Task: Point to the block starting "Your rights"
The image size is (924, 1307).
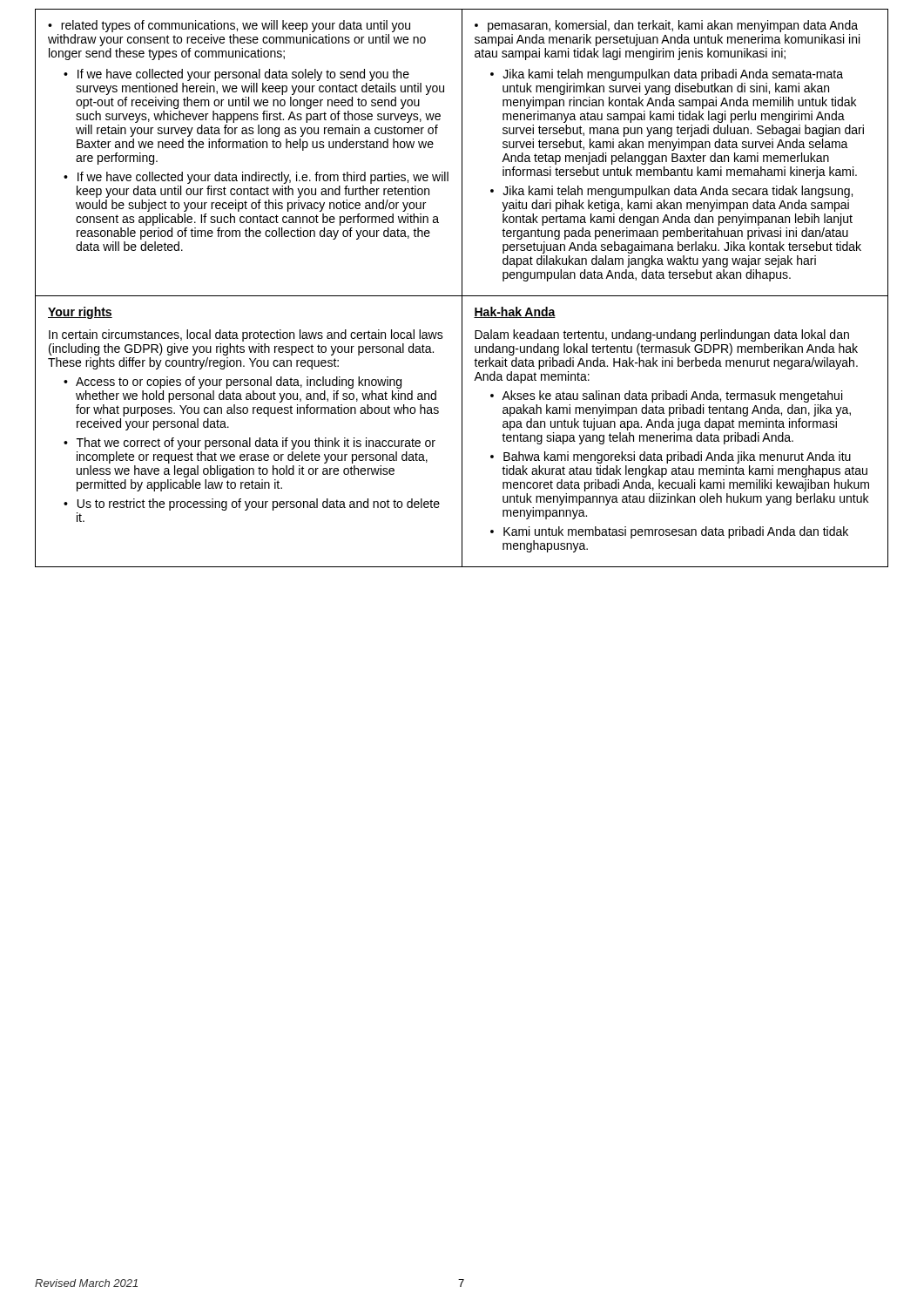Action: [x=80, y=312]
